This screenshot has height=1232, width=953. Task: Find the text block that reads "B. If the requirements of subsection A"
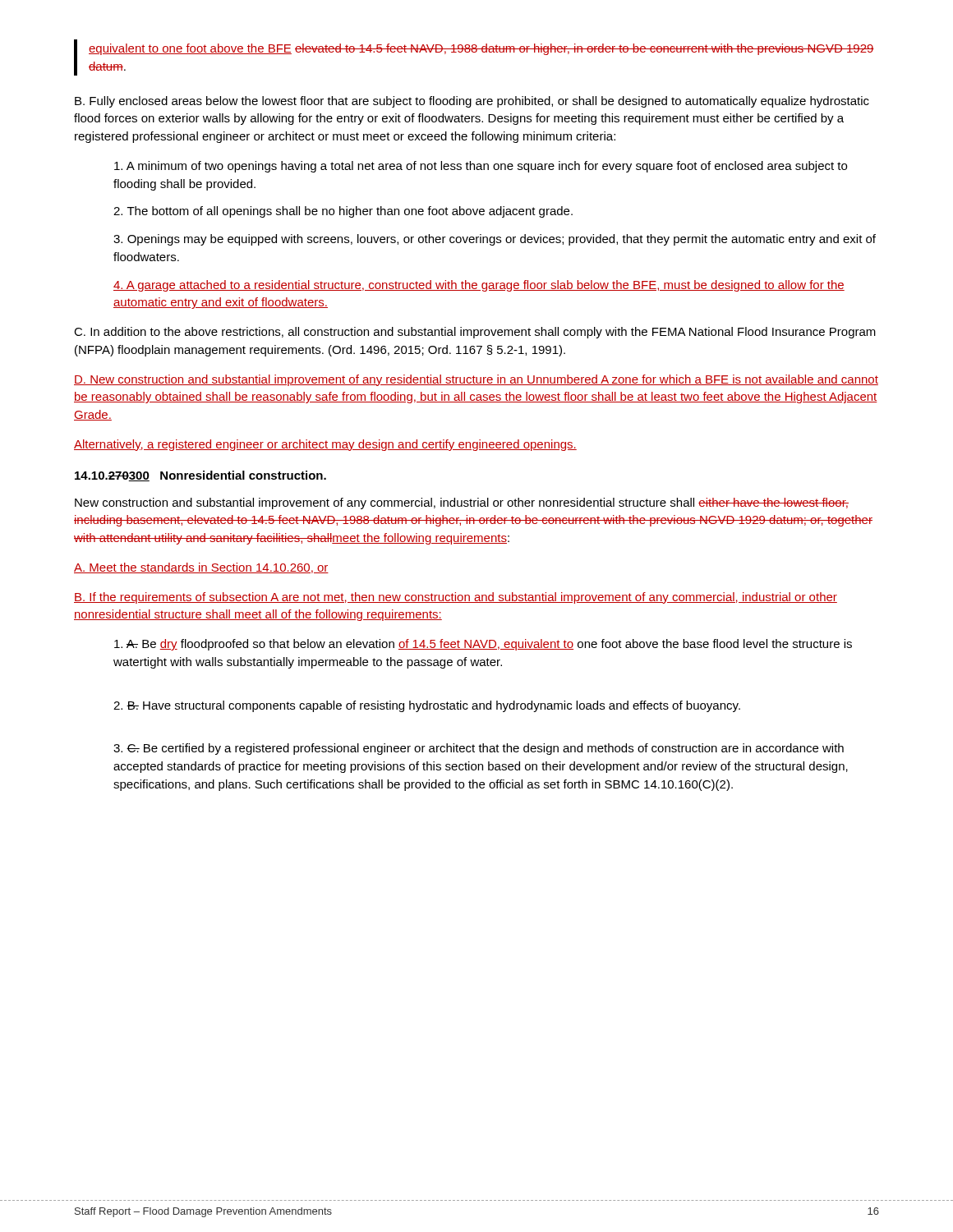pos(455,605)
